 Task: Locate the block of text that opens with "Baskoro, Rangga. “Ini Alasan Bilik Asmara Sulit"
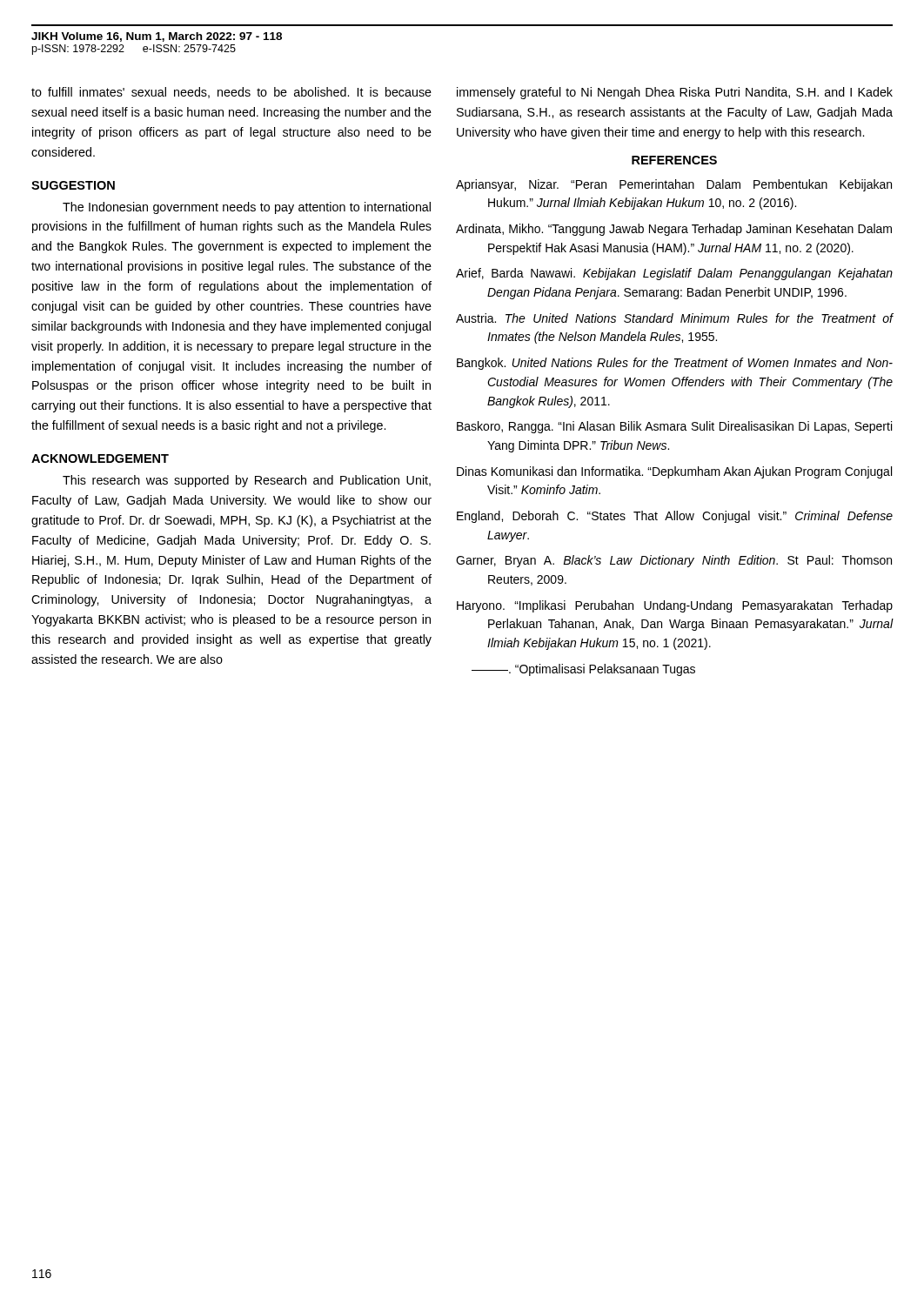tap(674, 436)
